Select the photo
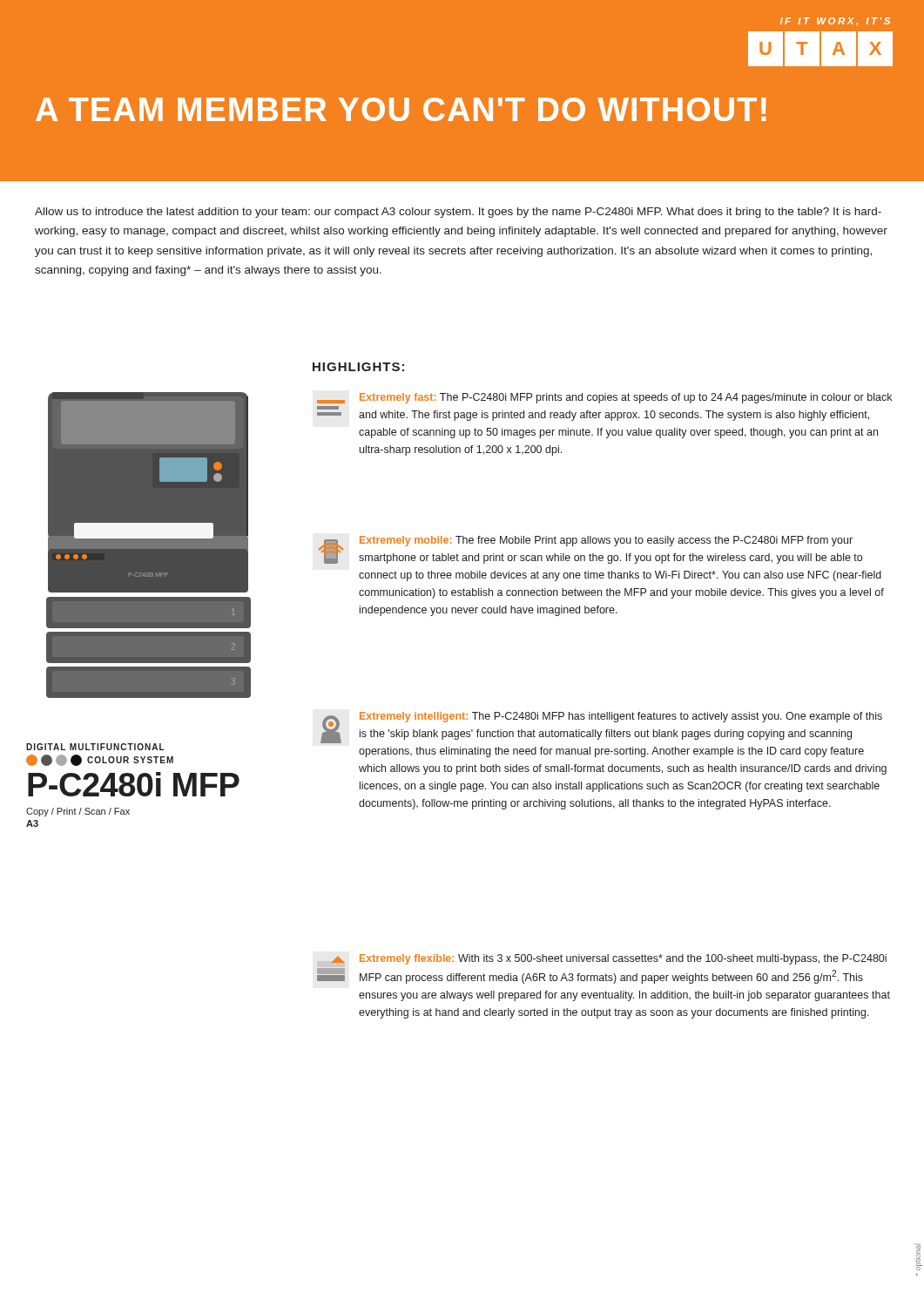924x1307 pixels. pos(152,549)
